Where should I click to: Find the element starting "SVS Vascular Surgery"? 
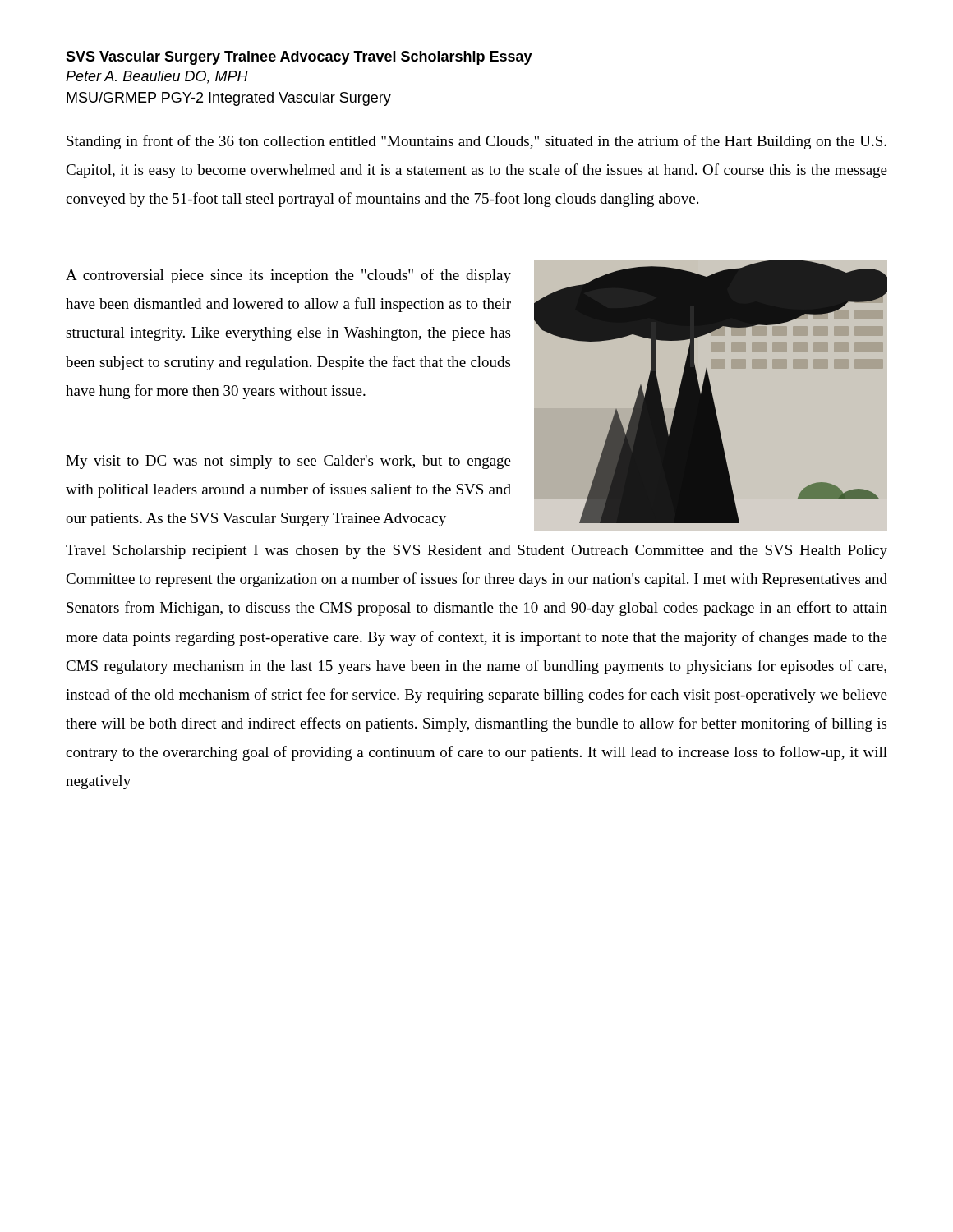point(299,58)
